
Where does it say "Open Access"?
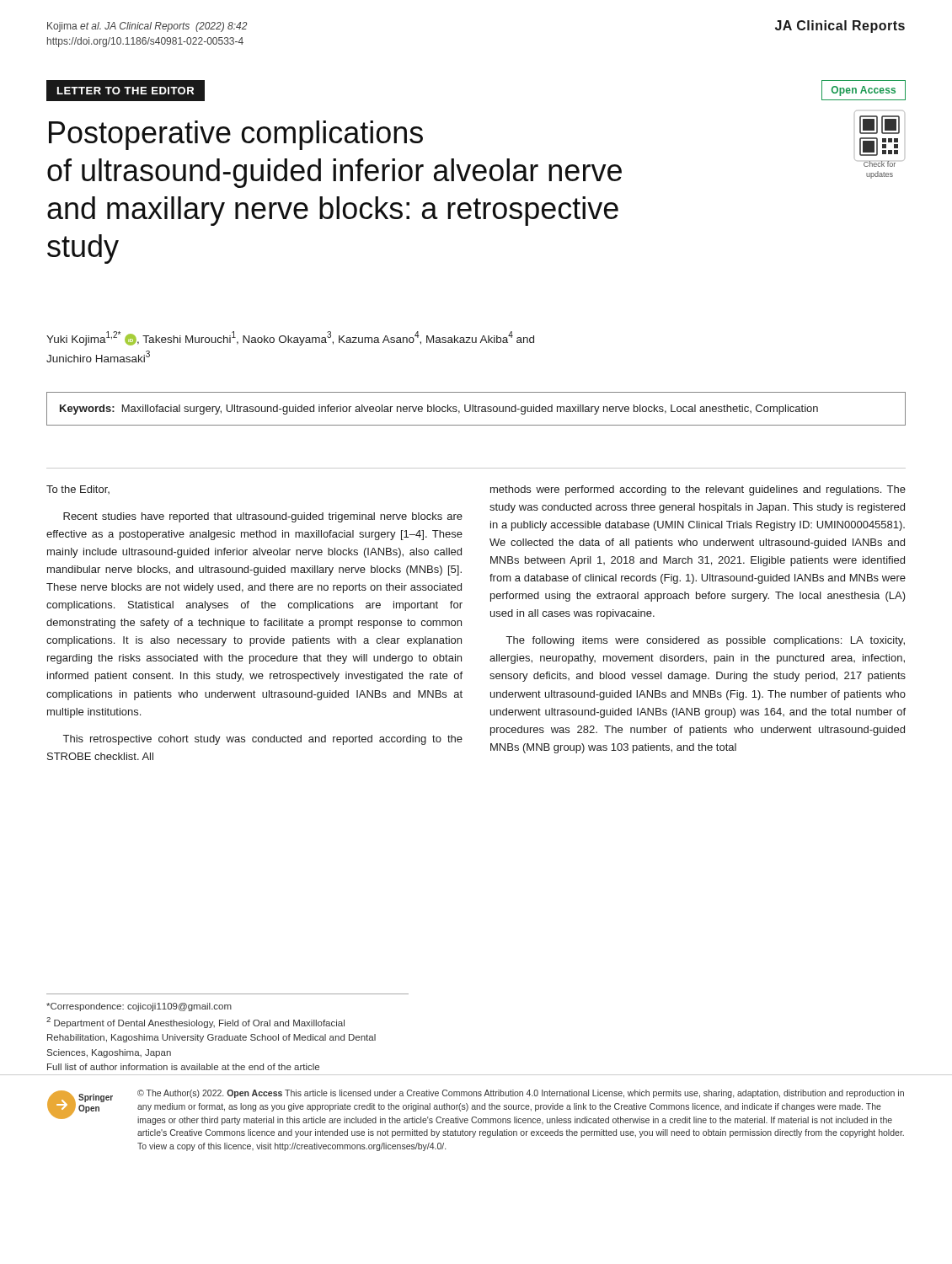tap(864, 90)
